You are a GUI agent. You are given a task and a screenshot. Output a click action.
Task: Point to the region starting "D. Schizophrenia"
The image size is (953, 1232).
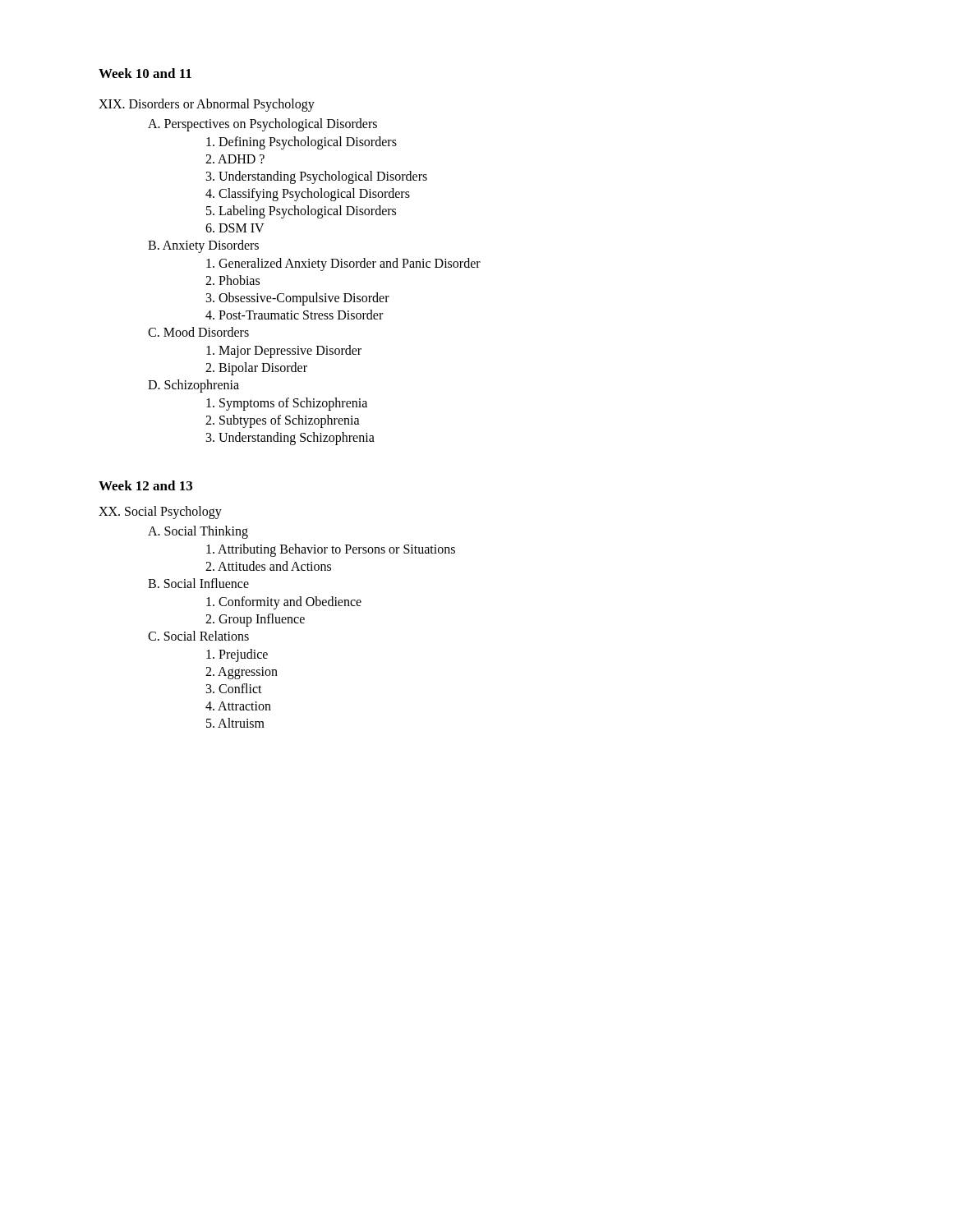pyautogui.click(x=194, y=385)
